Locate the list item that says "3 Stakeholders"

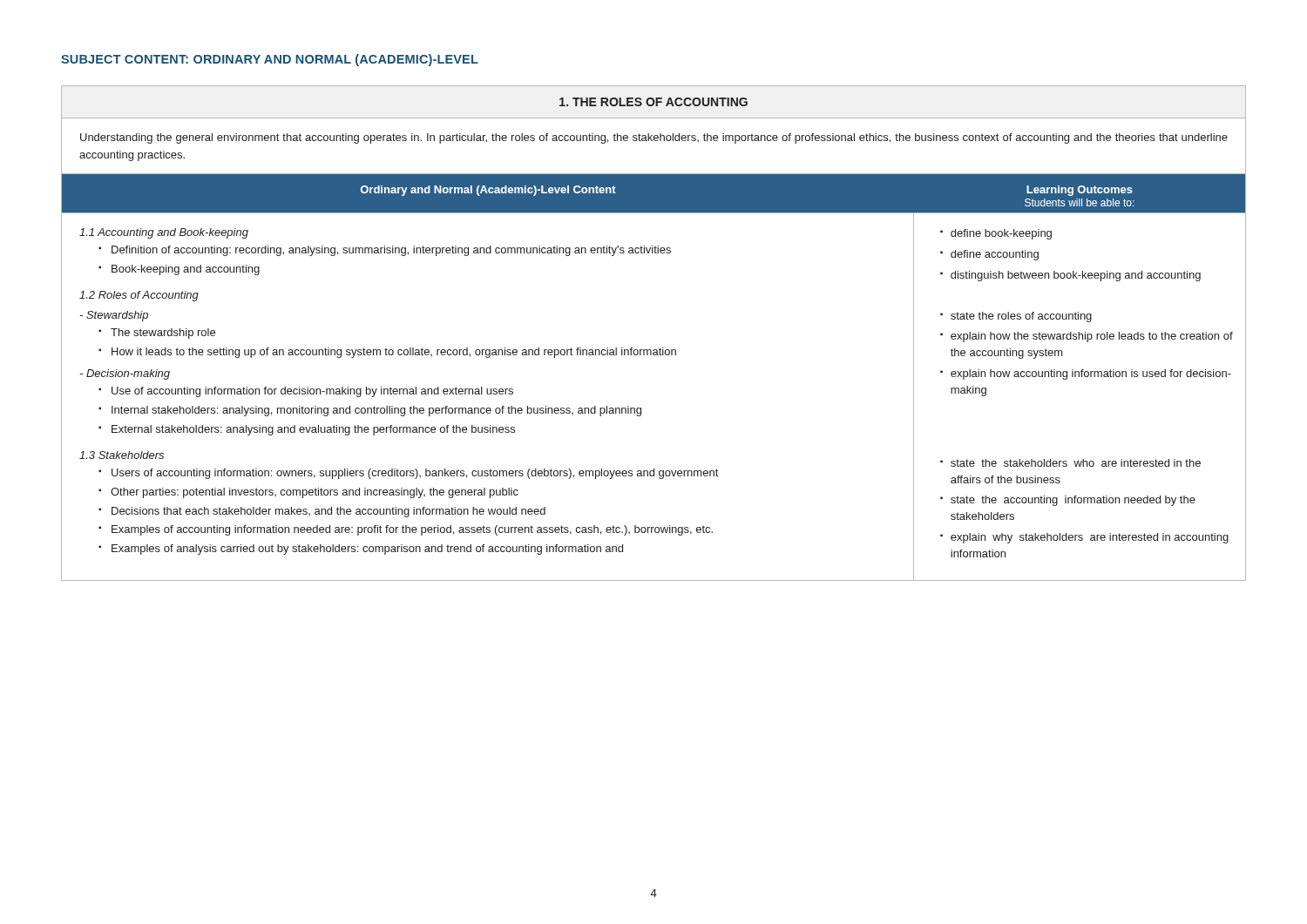click(x=122, y=455)
